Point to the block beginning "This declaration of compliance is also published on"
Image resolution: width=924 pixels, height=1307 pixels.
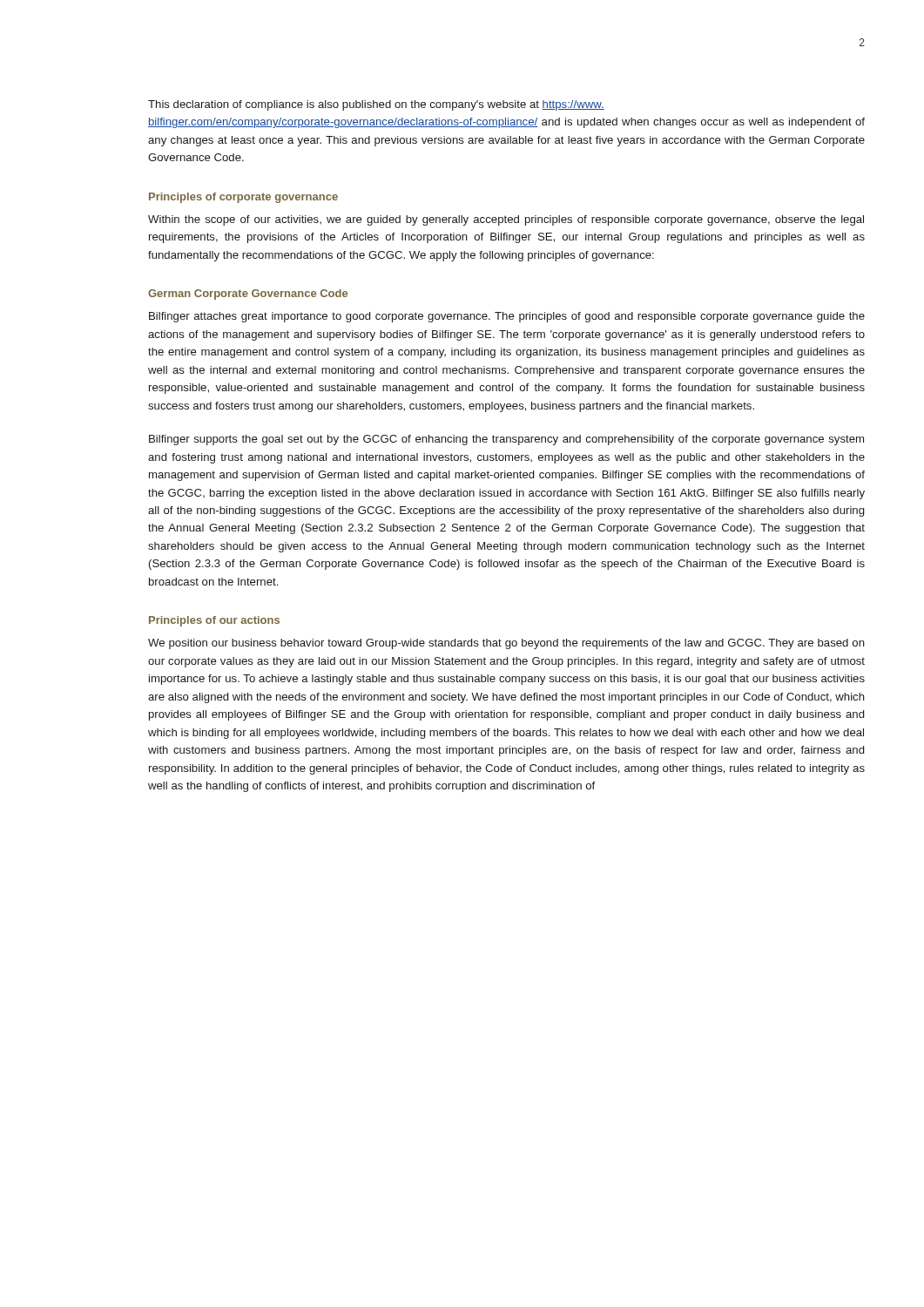506,131
